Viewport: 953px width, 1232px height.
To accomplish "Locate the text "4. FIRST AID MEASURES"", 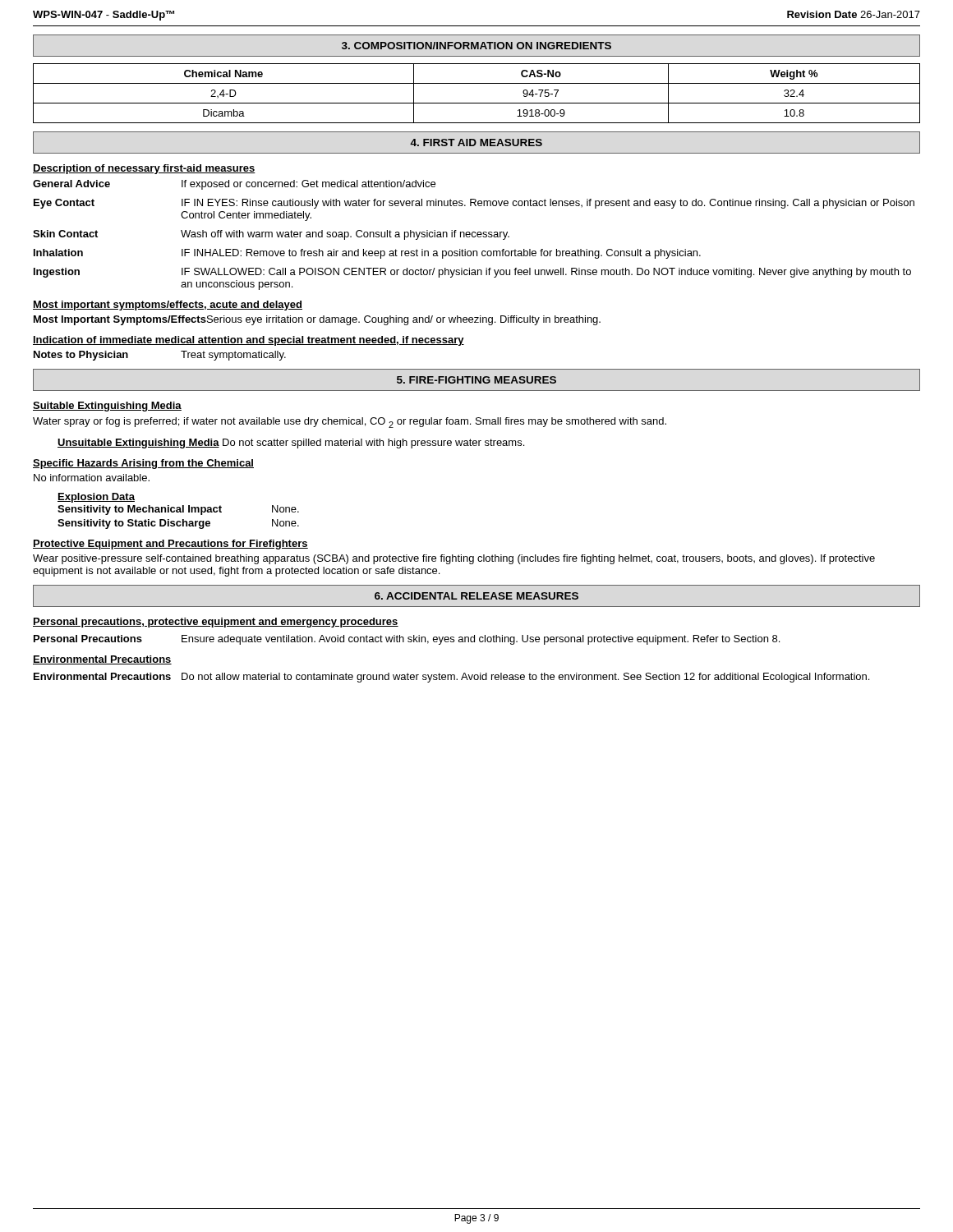I will (x=476, y=143).
